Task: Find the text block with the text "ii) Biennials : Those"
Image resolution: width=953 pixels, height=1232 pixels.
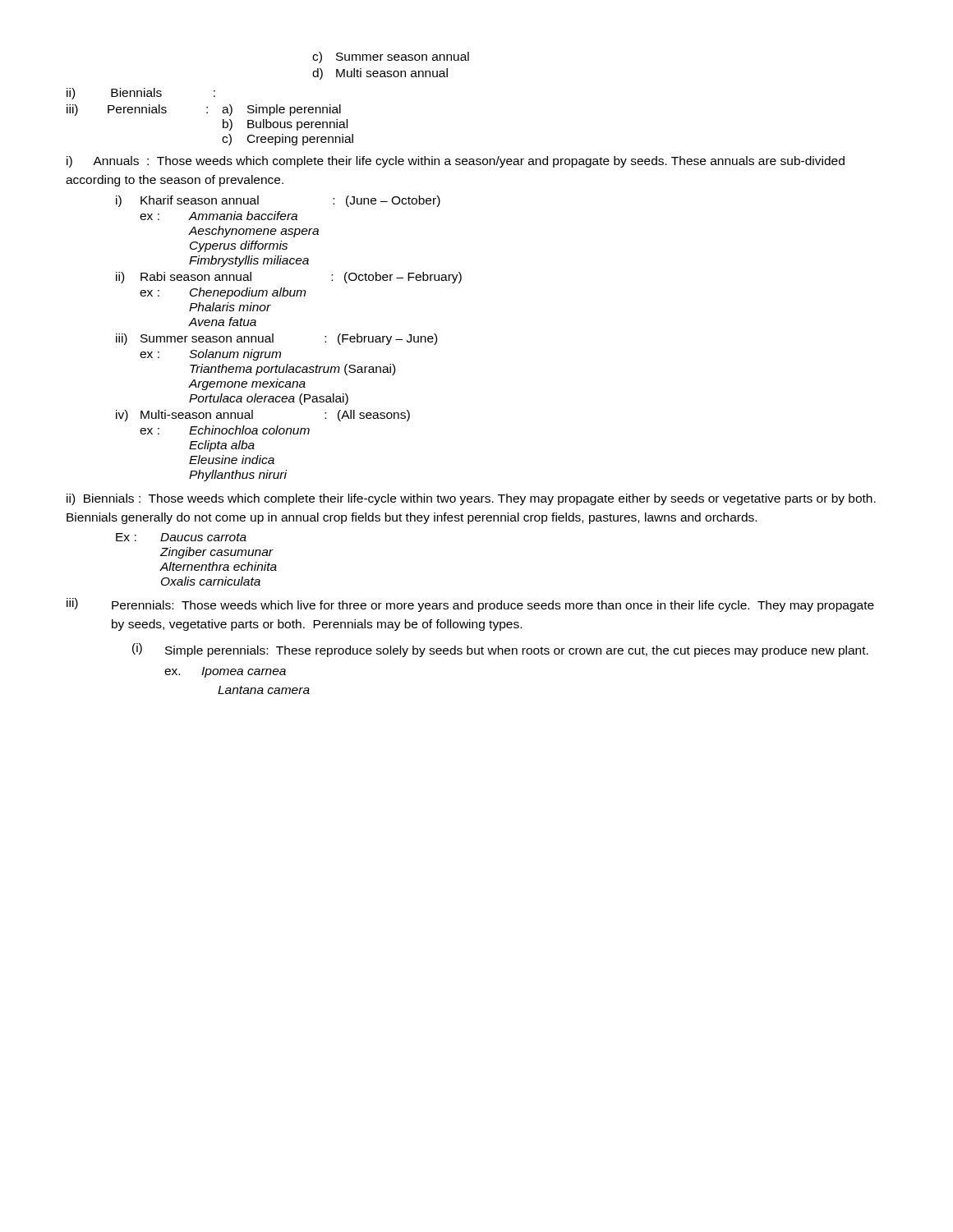Action: (x=471, y=507)
